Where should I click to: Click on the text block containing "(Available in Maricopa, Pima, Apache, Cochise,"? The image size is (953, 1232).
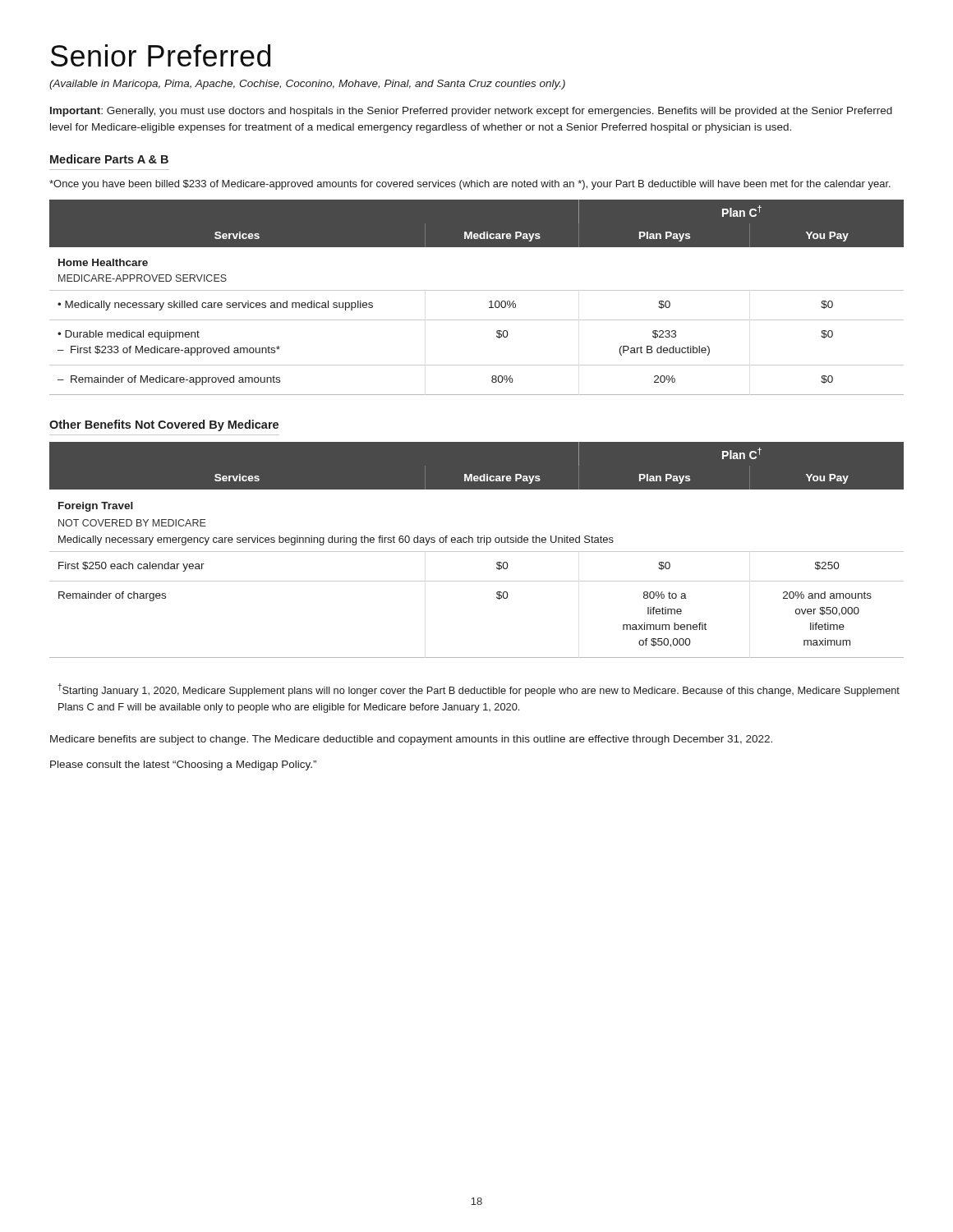(307, 83)
